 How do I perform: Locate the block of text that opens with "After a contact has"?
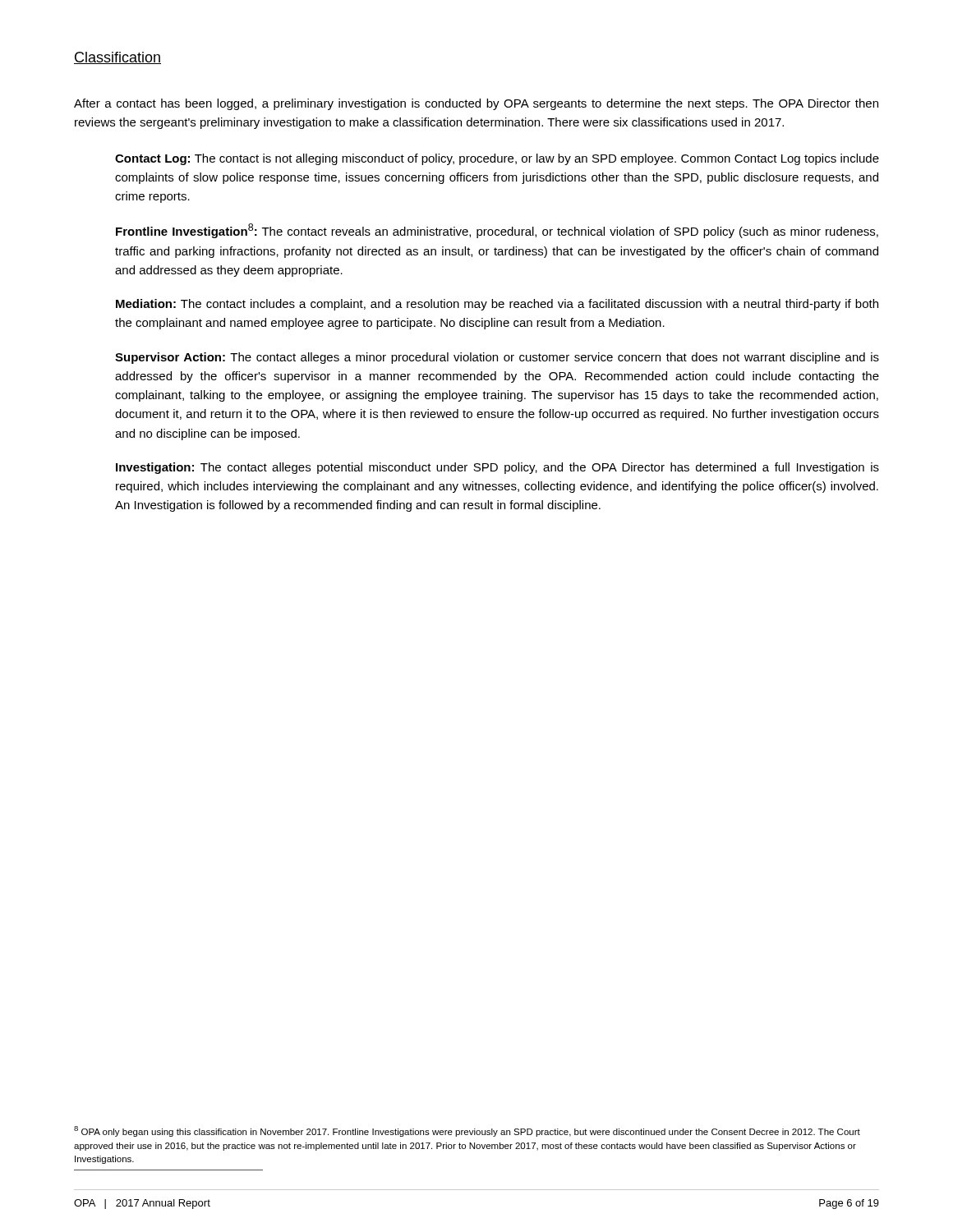click(476, 113)
